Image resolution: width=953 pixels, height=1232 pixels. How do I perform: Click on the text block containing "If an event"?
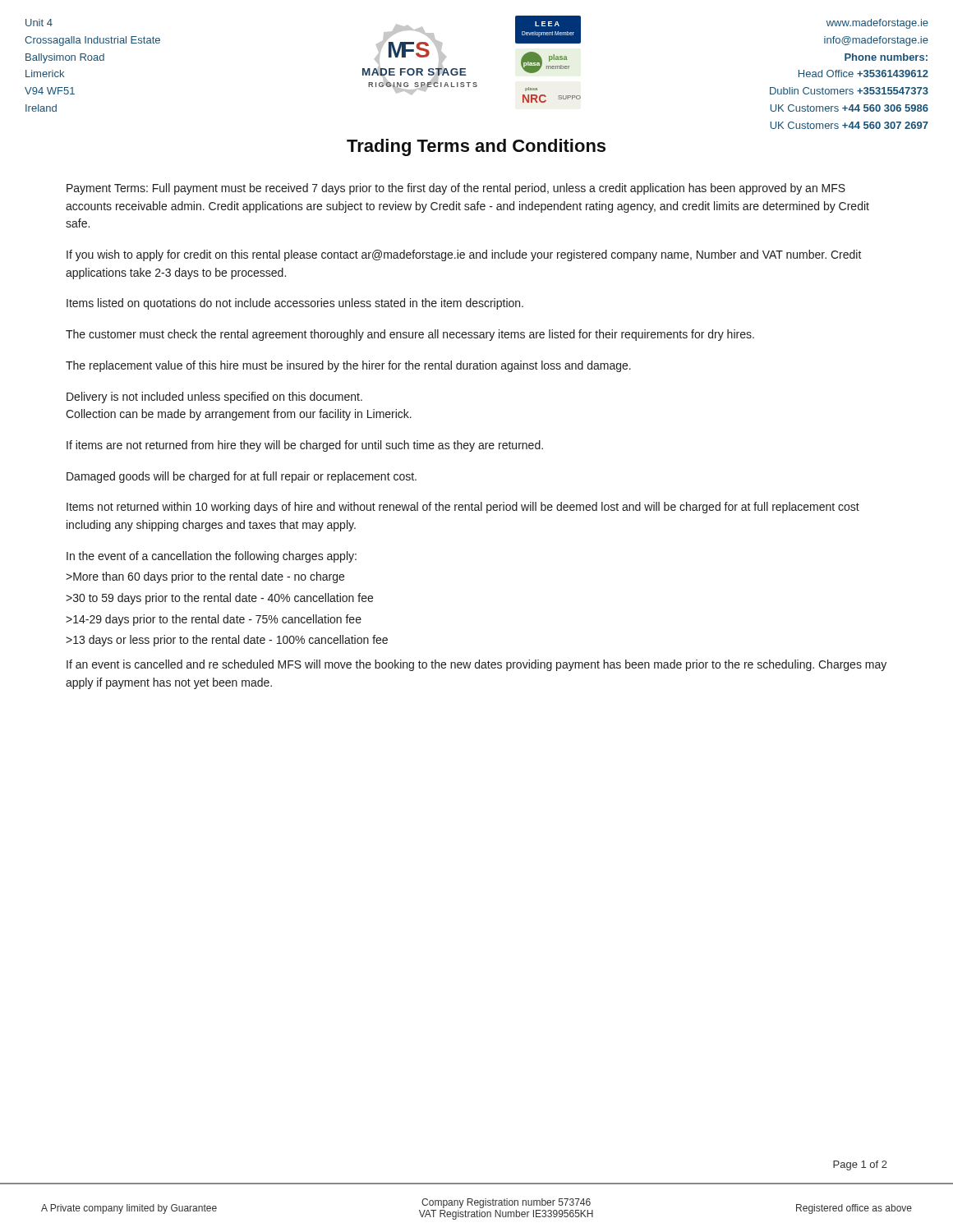point(476,673)
